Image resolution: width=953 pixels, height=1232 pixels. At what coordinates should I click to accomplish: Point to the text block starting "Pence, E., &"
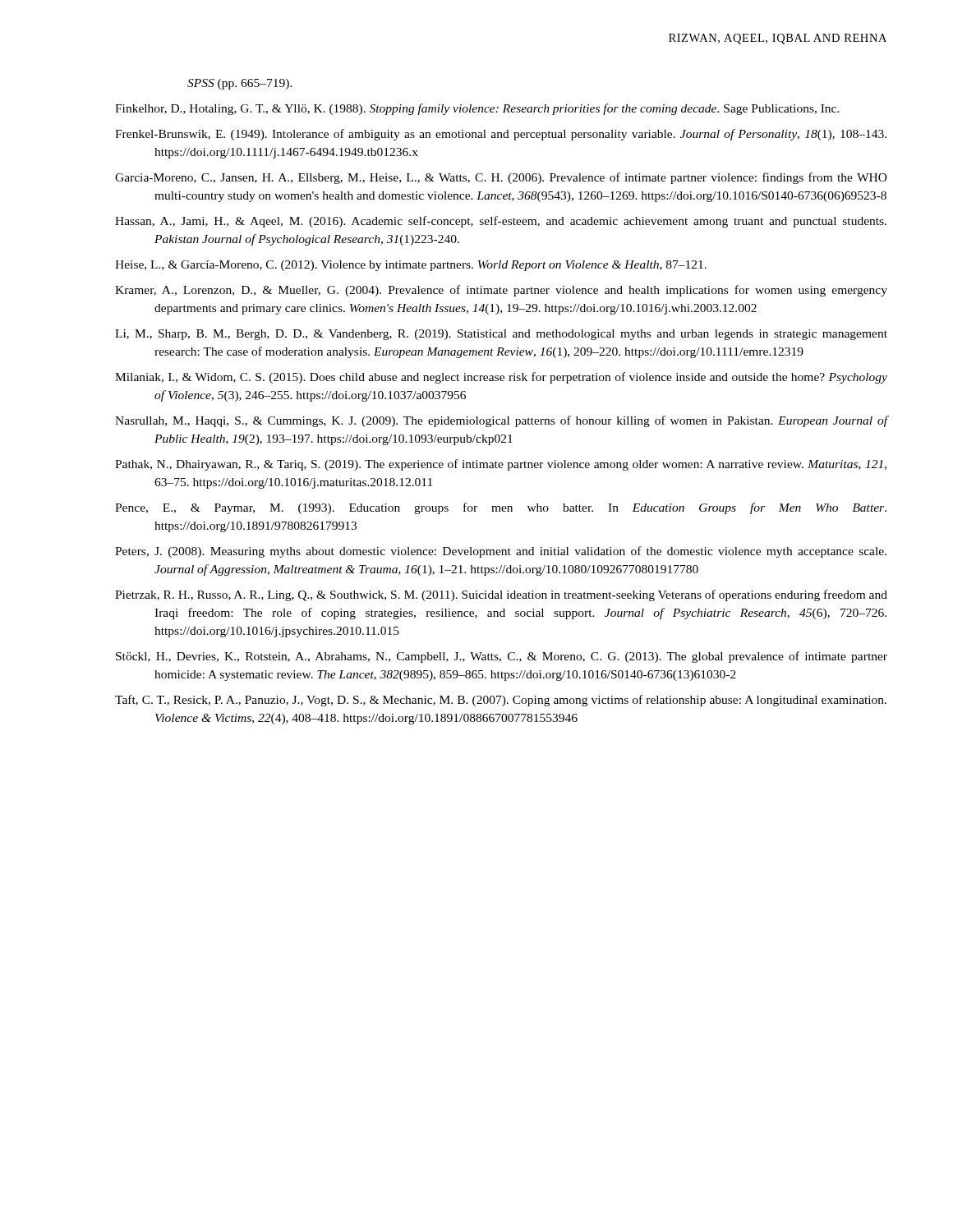pyautogui.click(x=501, y=516)
